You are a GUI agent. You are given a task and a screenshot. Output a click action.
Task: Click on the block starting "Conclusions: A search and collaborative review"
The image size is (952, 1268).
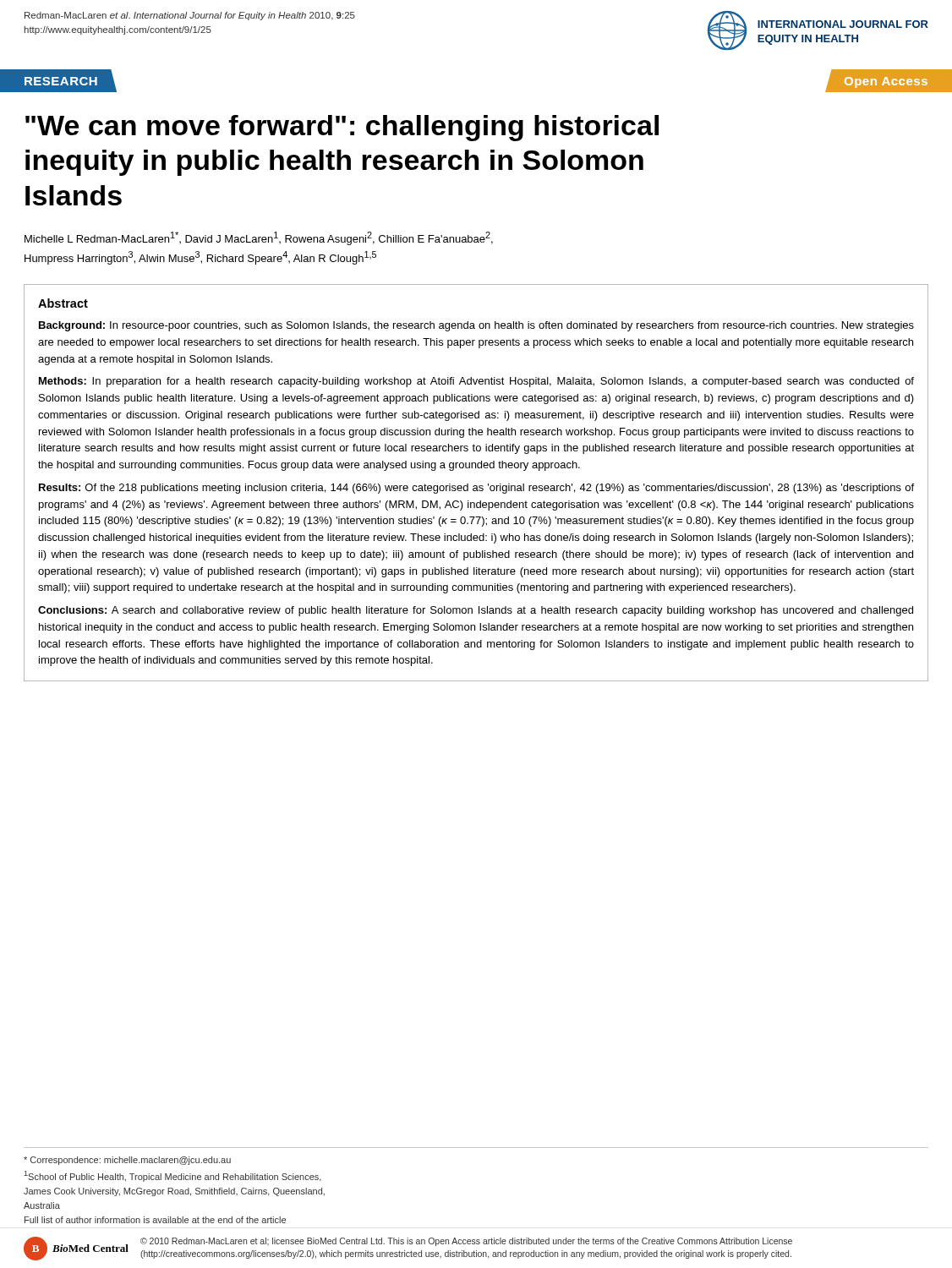pyautogui.click(x=476, y=635)
